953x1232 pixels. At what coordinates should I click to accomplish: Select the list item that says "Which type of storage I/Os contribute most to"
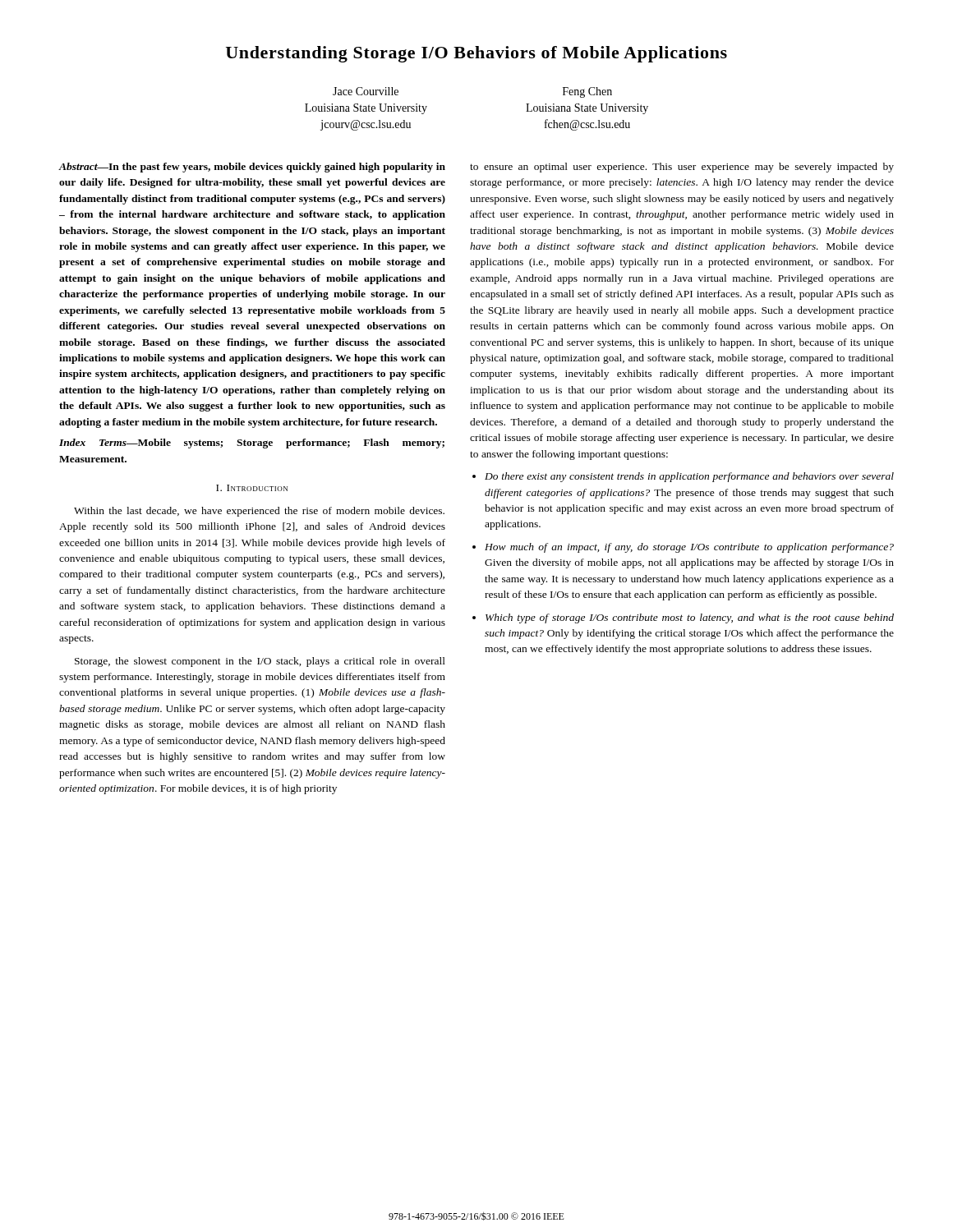click(689, 633)
